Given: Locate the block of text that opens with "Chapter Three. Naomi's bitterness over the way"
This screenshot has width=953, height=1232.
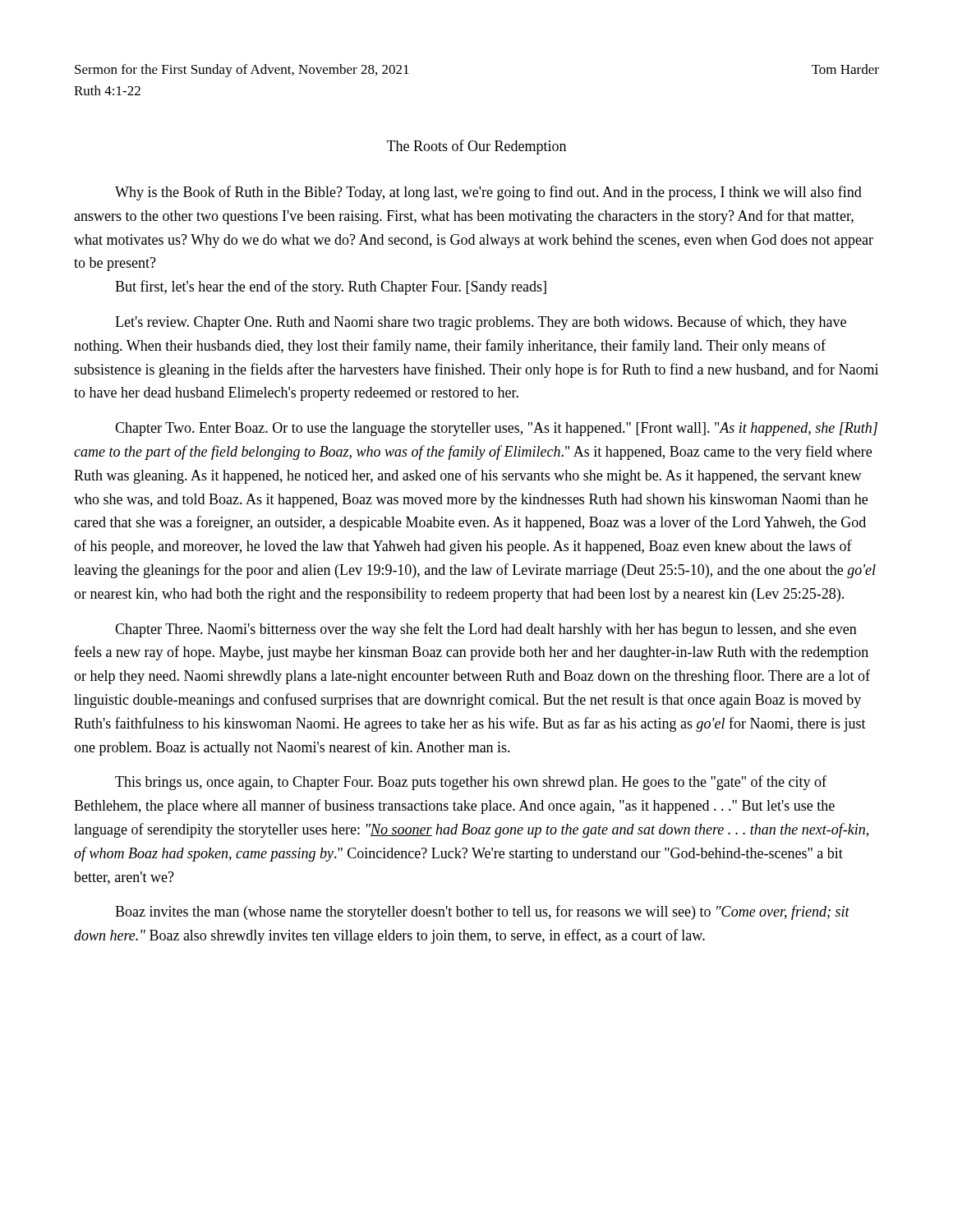Looking at the screenshot, I should 472,688.
